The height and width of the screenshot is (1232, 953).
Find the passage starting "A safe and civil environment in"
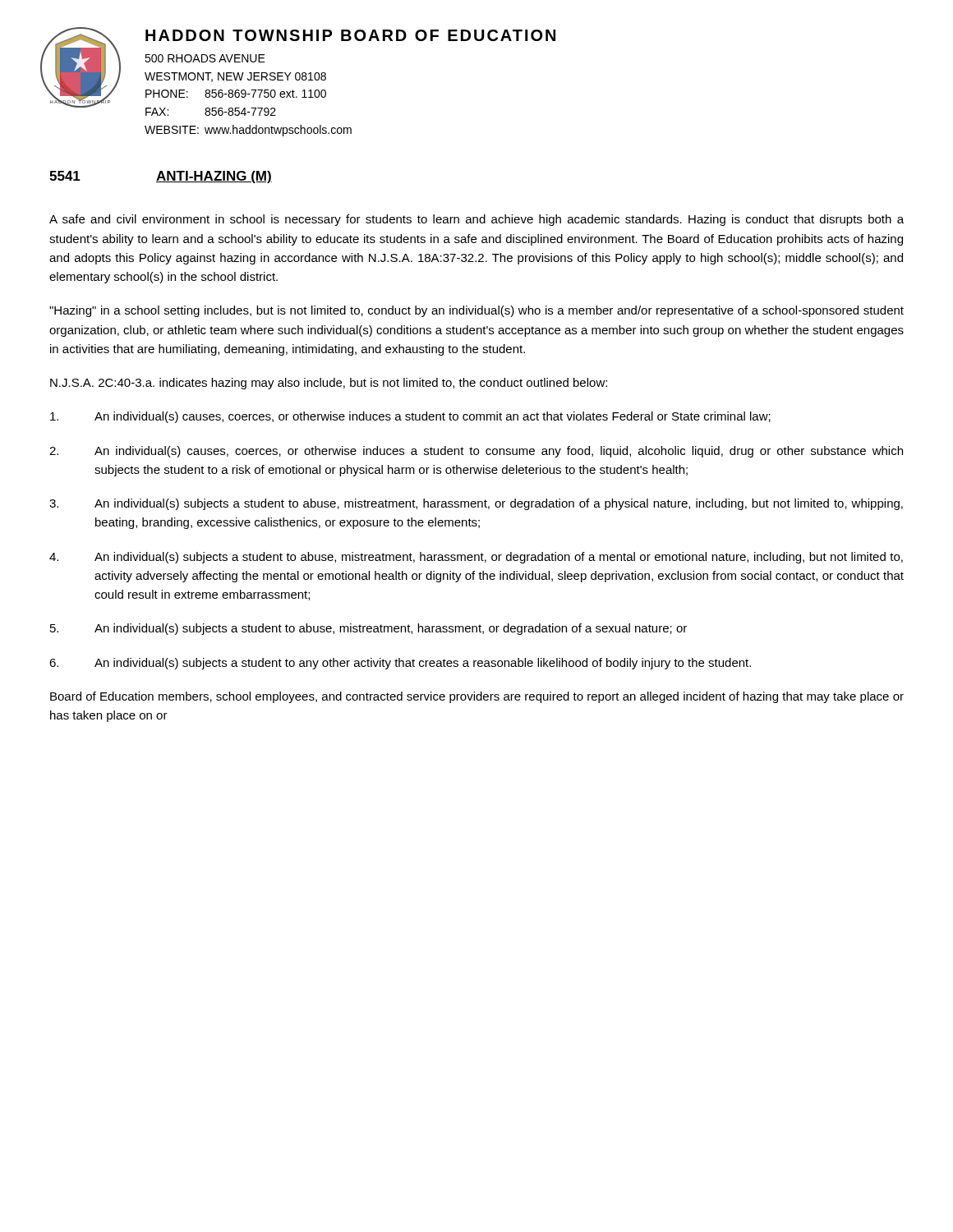tap(476, 248)
